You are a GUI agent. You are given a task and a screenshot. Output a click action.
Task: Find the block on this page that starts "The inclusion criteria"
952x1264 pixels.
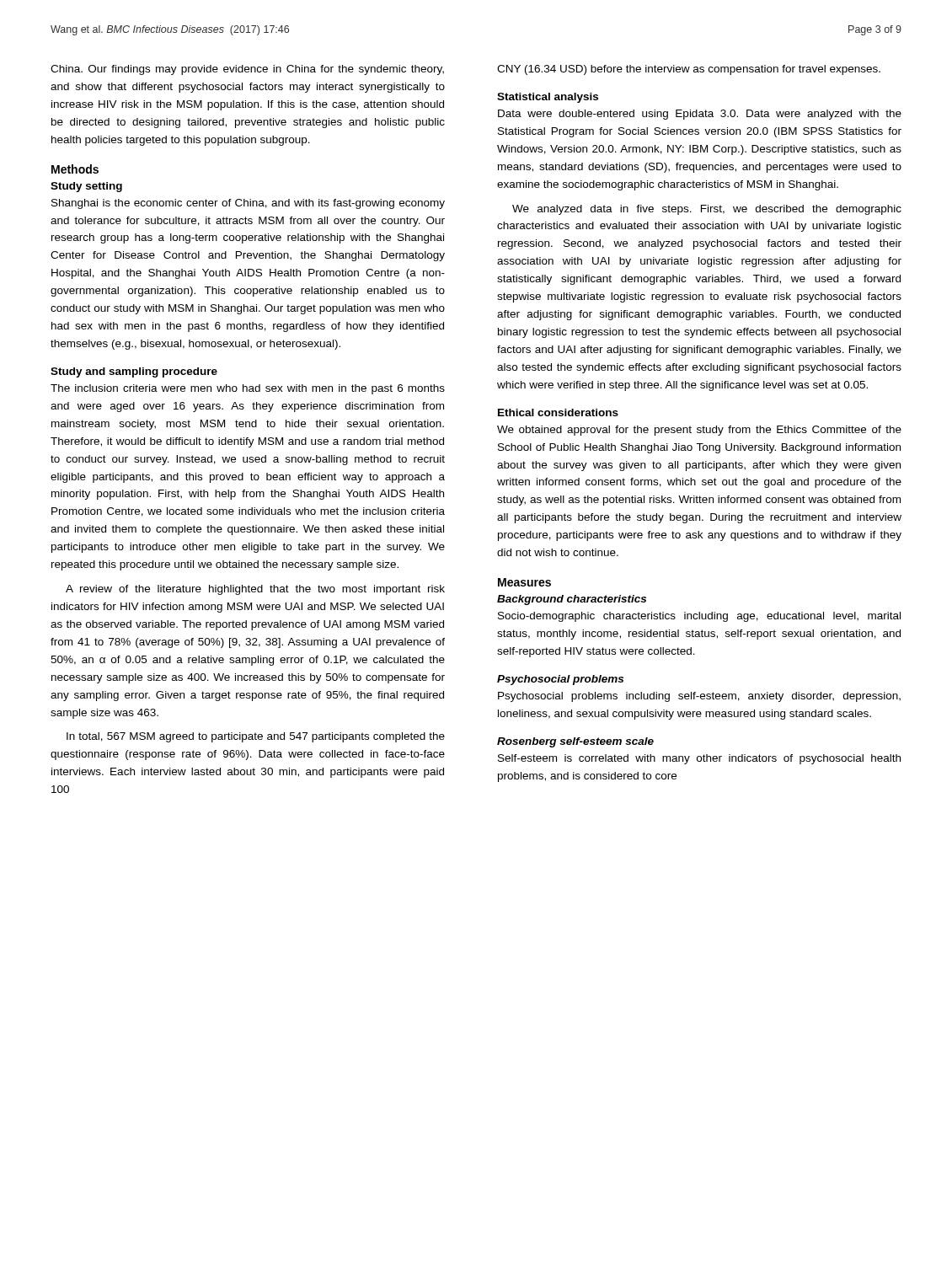click(248, 589)
